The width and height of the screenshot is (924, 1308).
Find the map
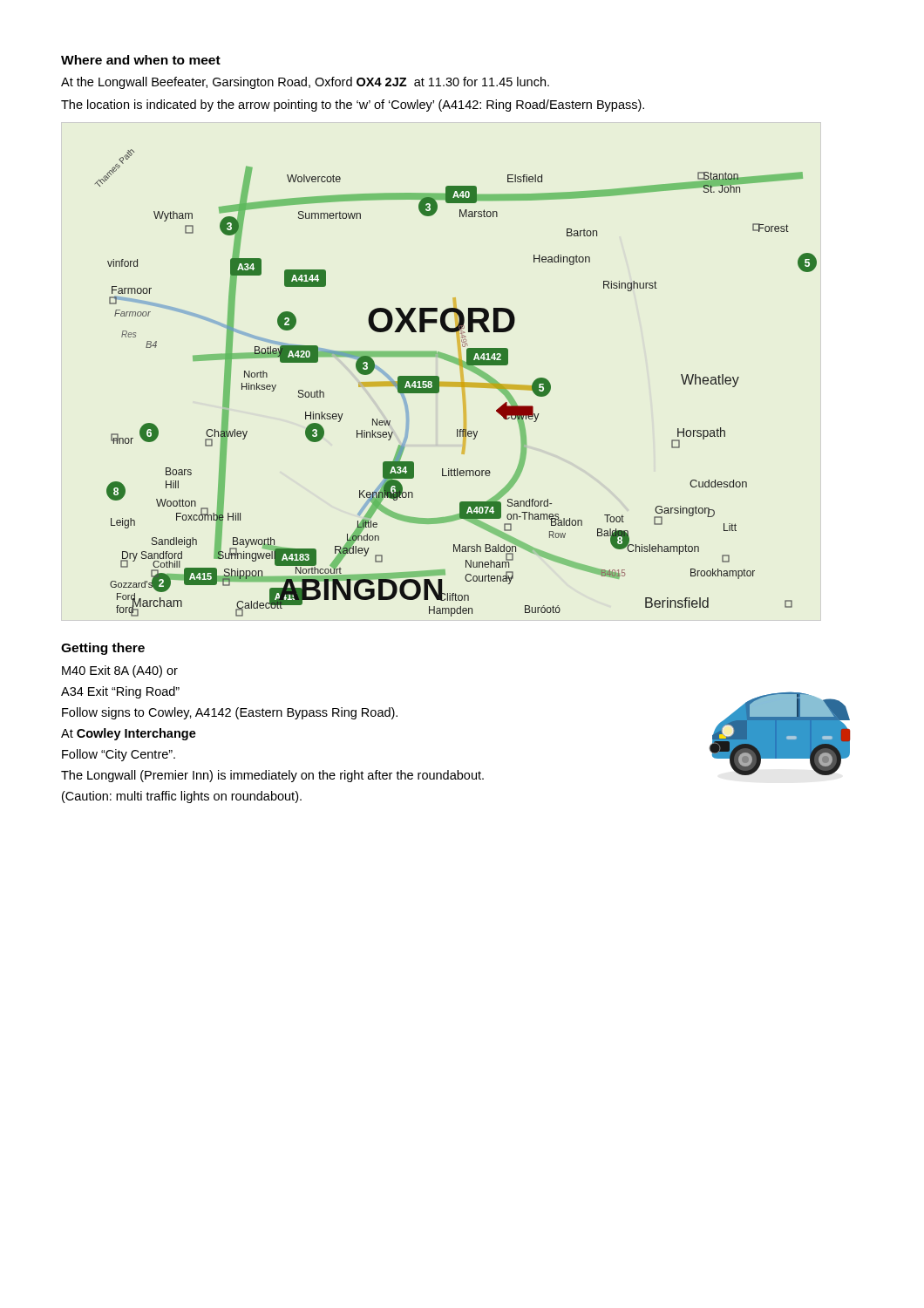(441, 372)
